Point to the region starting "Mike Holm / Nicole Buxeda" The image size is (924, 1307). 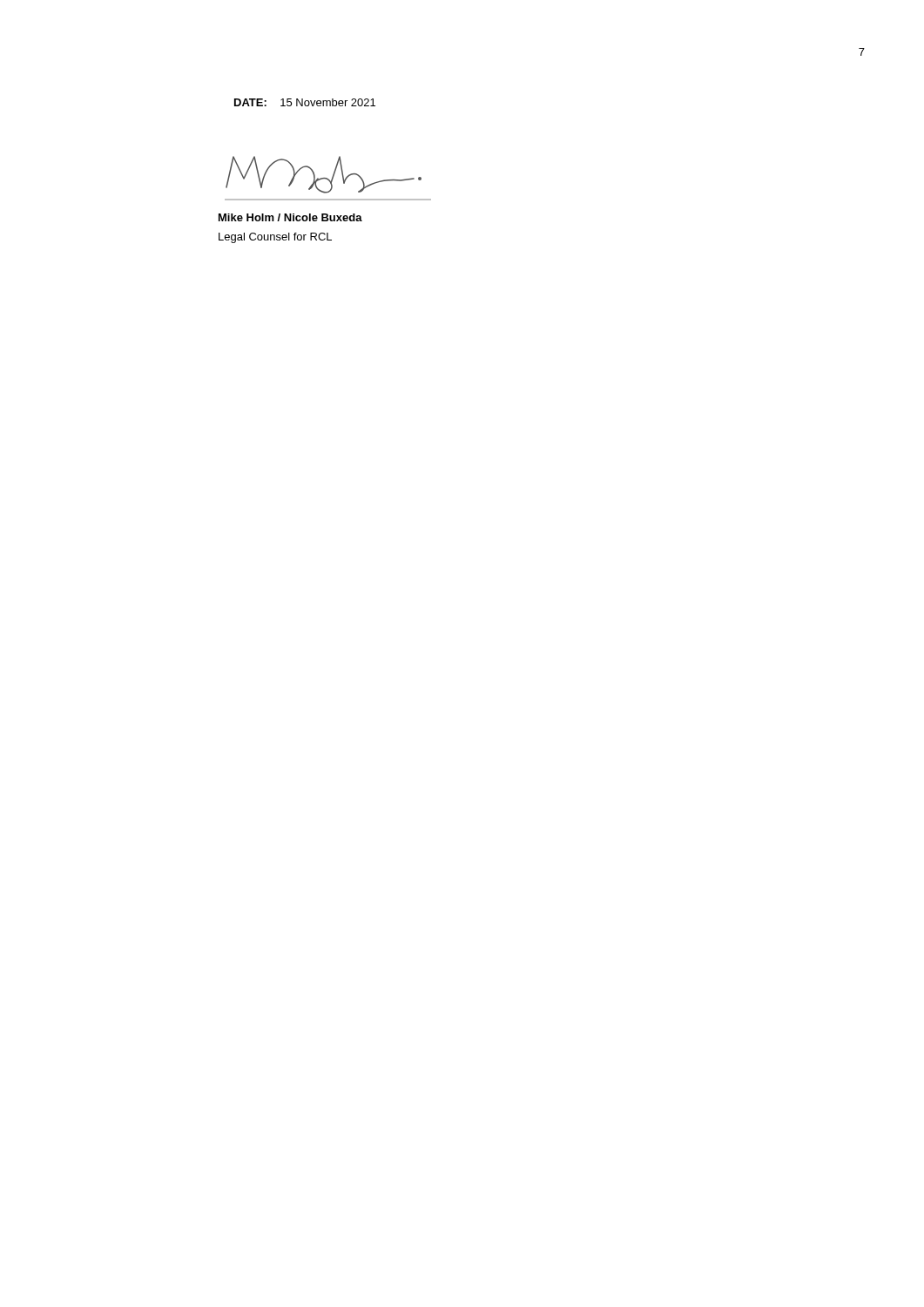point(290,217)
